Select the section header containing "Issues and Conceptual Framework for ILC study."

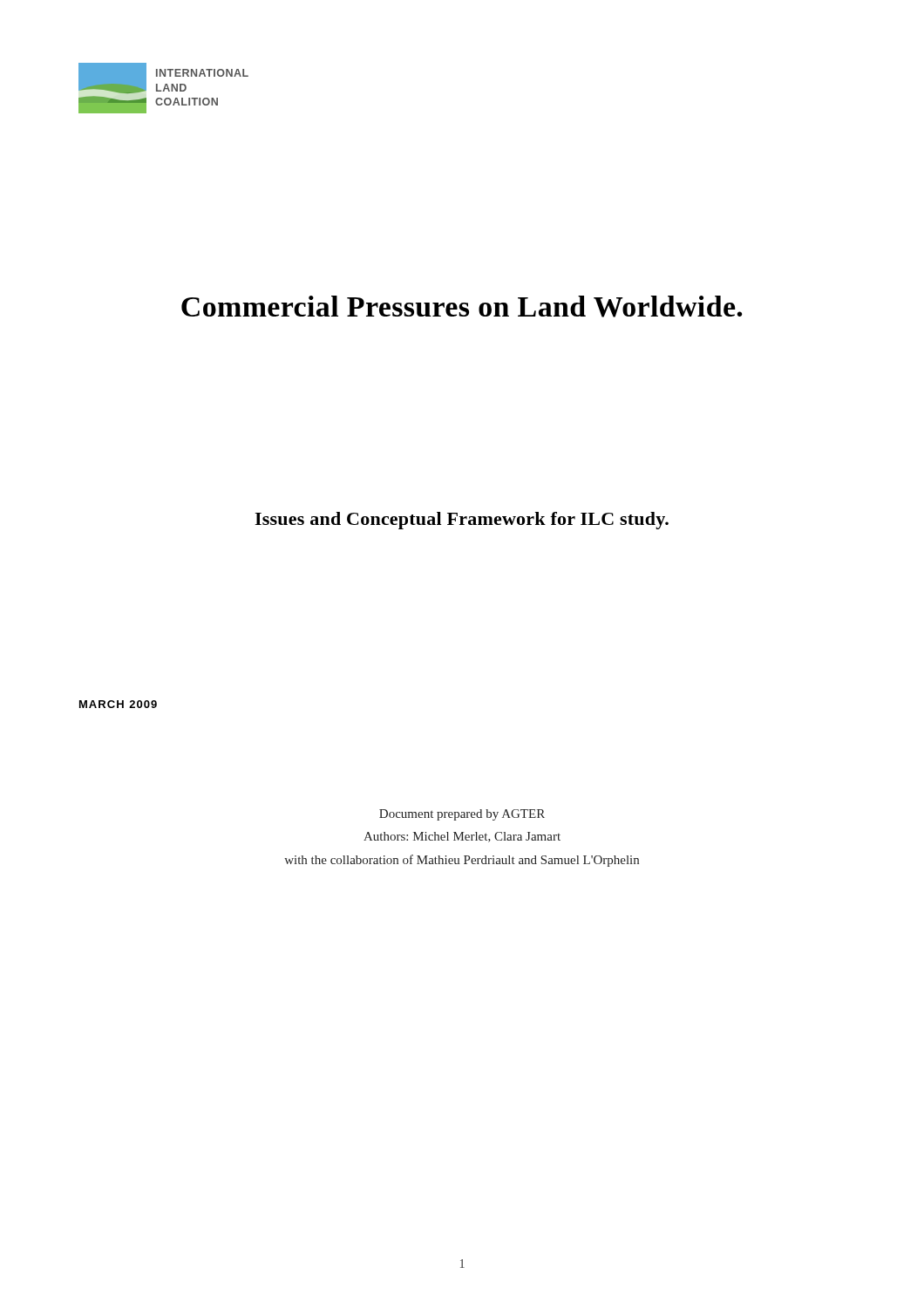(462, 518)
